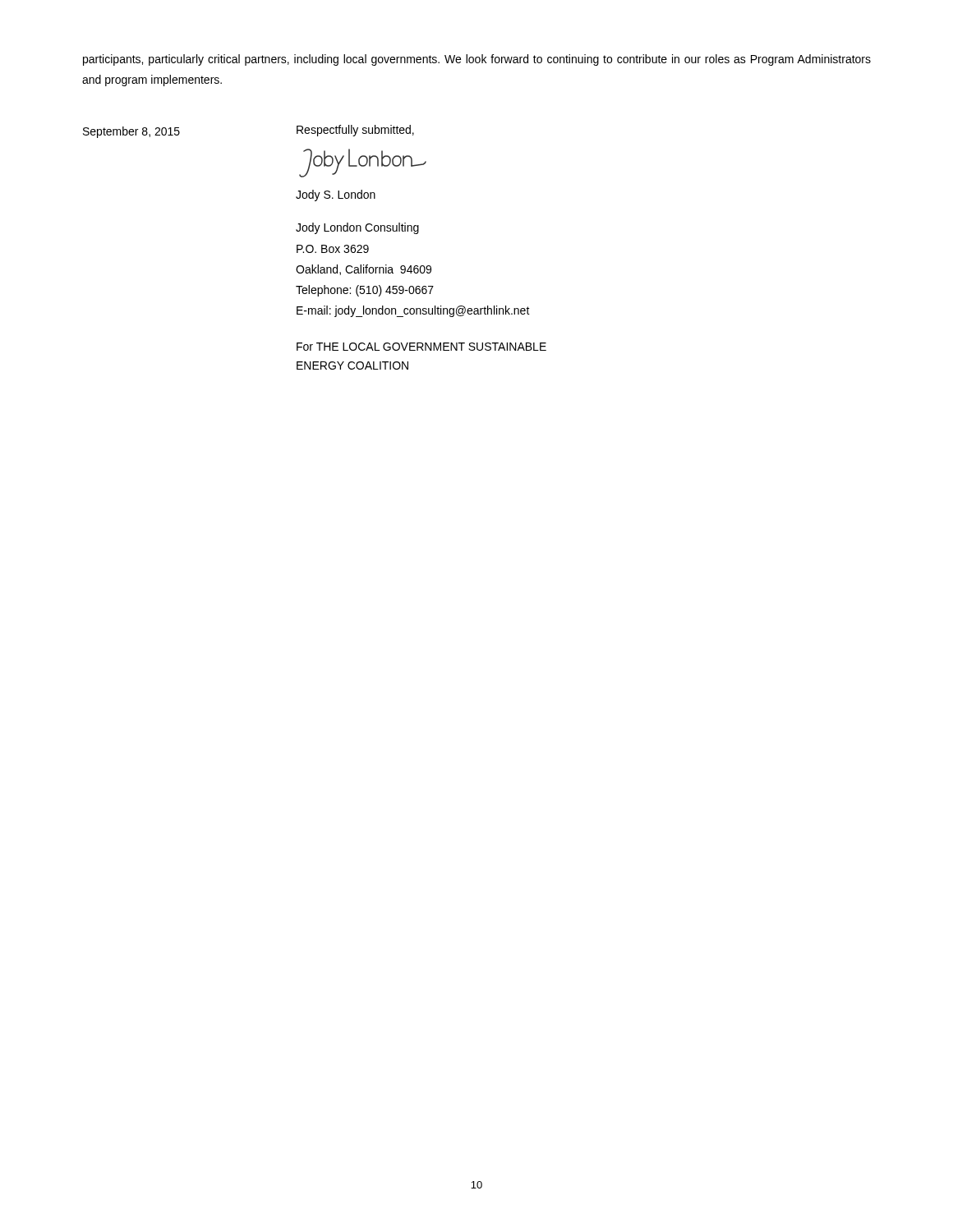The width and height of the screenshot is (953, 1232).
Task: Locate the illustration
Action: click(583, 164)
